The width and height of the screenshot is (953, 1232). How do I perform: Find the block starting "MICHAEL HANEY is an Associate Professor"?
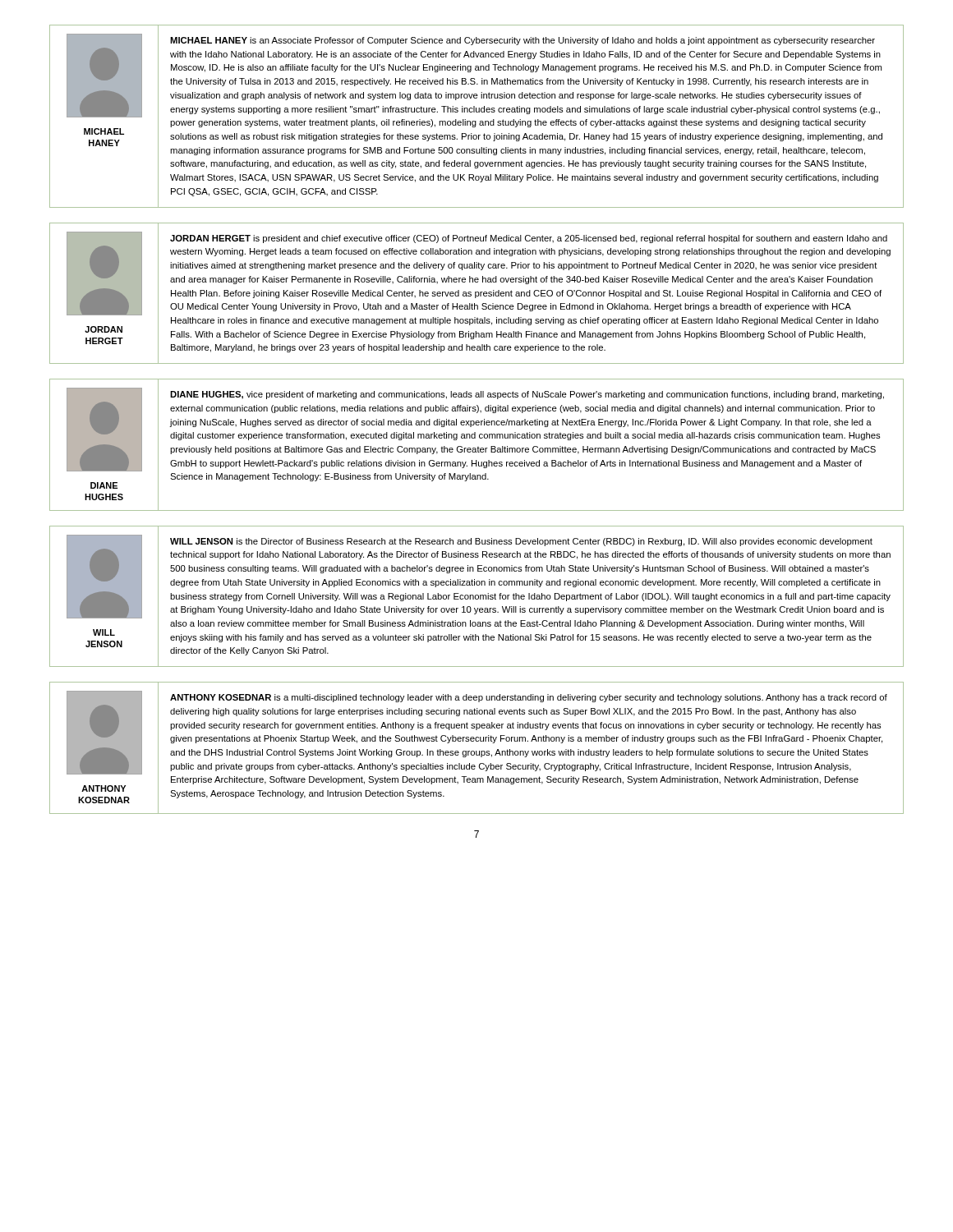click(526, 116)
